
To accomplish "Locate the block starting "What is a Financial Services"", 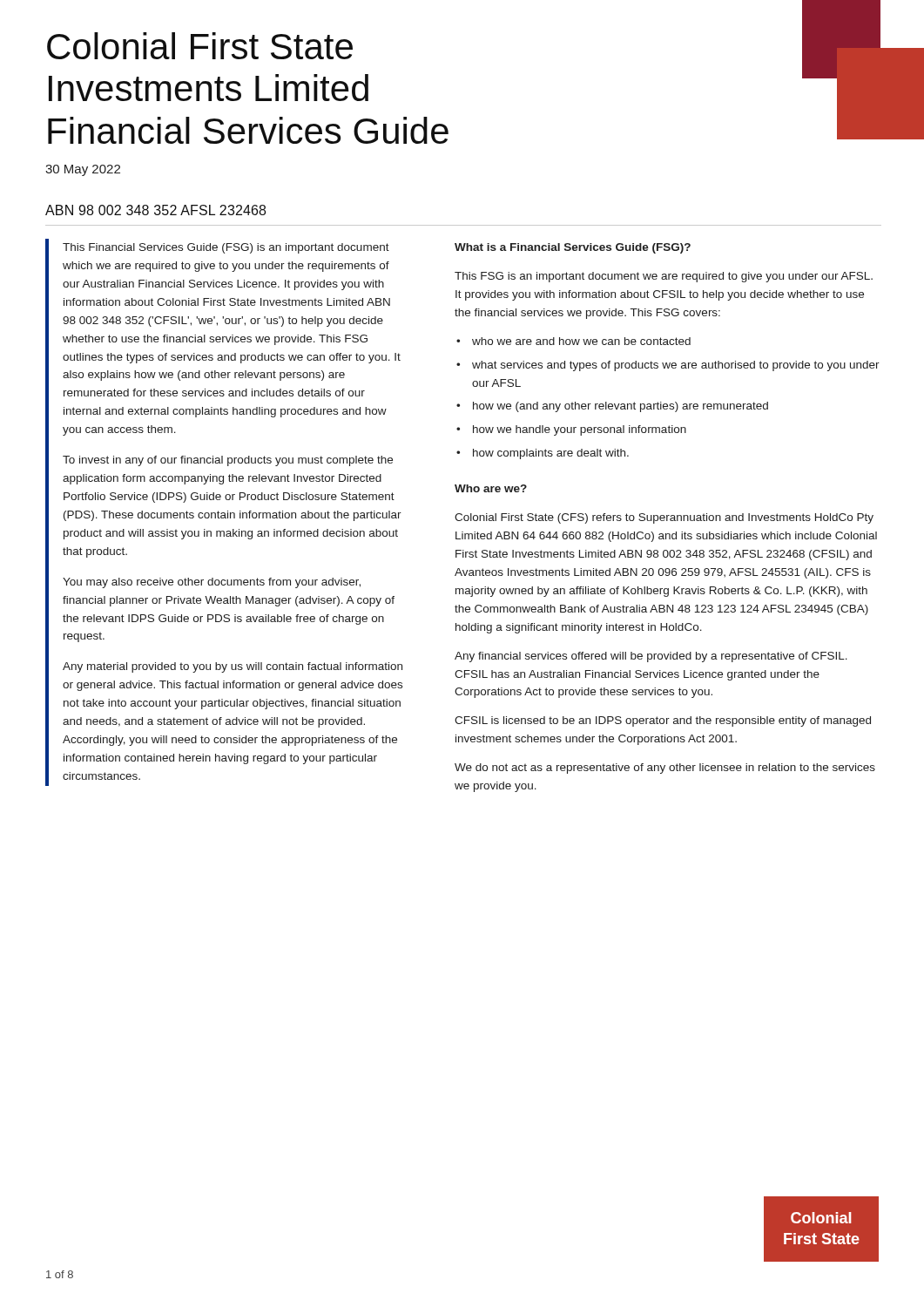I will pos(668,248).
